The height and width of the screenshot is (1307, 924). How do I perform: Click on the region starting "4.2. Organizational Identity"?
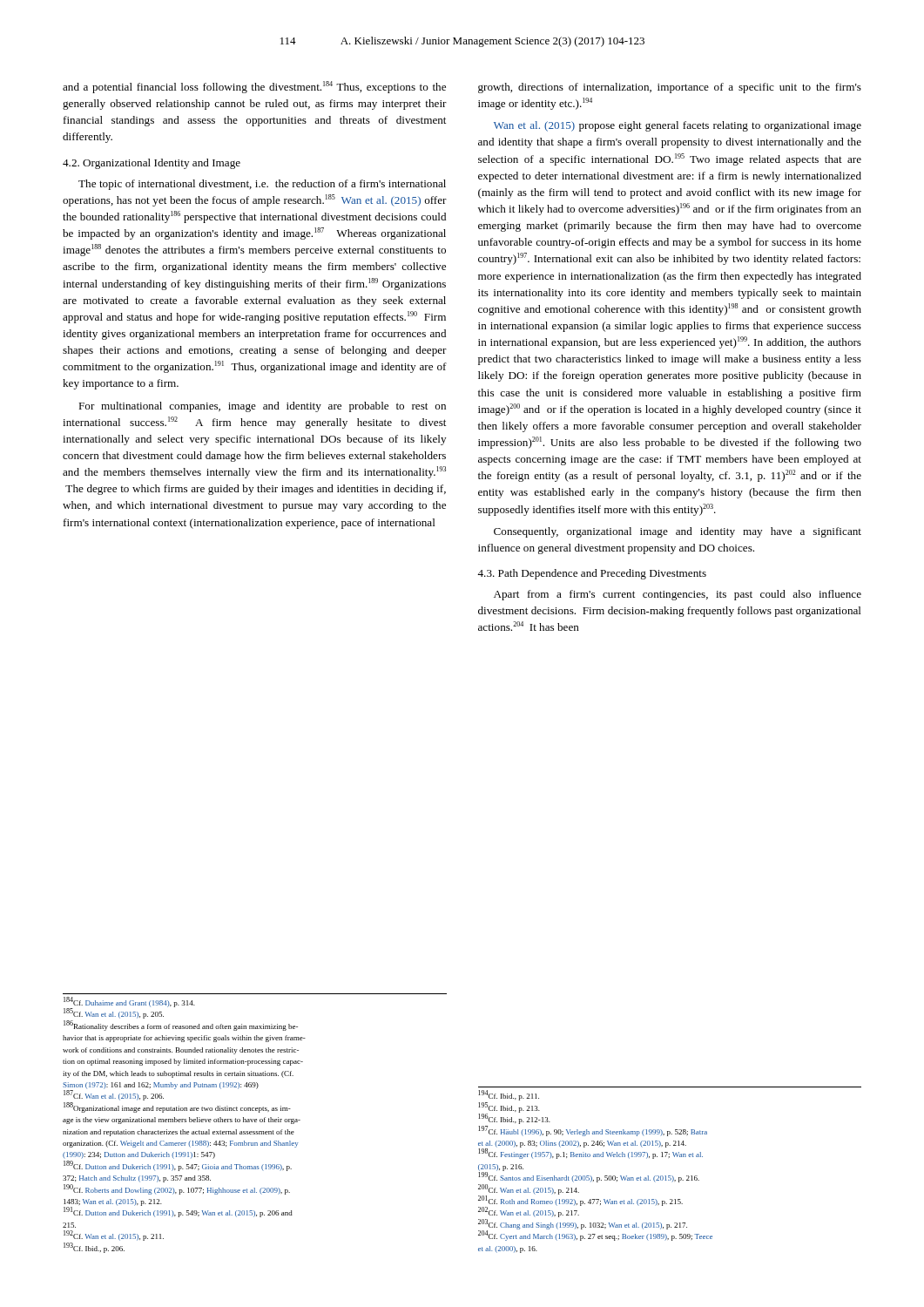(x=152, y=164)
